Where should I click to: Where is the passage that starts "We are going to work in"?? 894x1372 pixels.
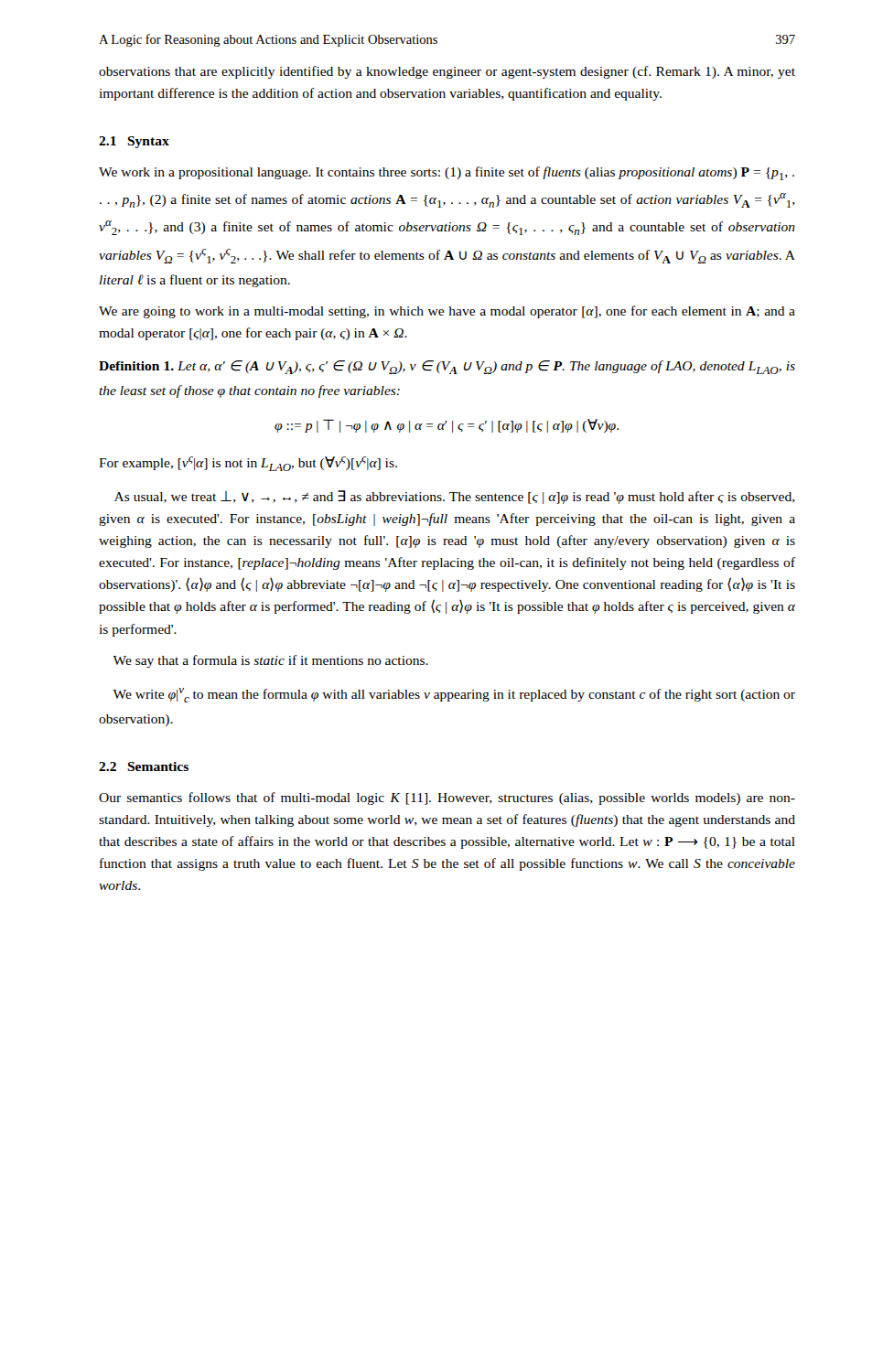(x=447, y=321)
